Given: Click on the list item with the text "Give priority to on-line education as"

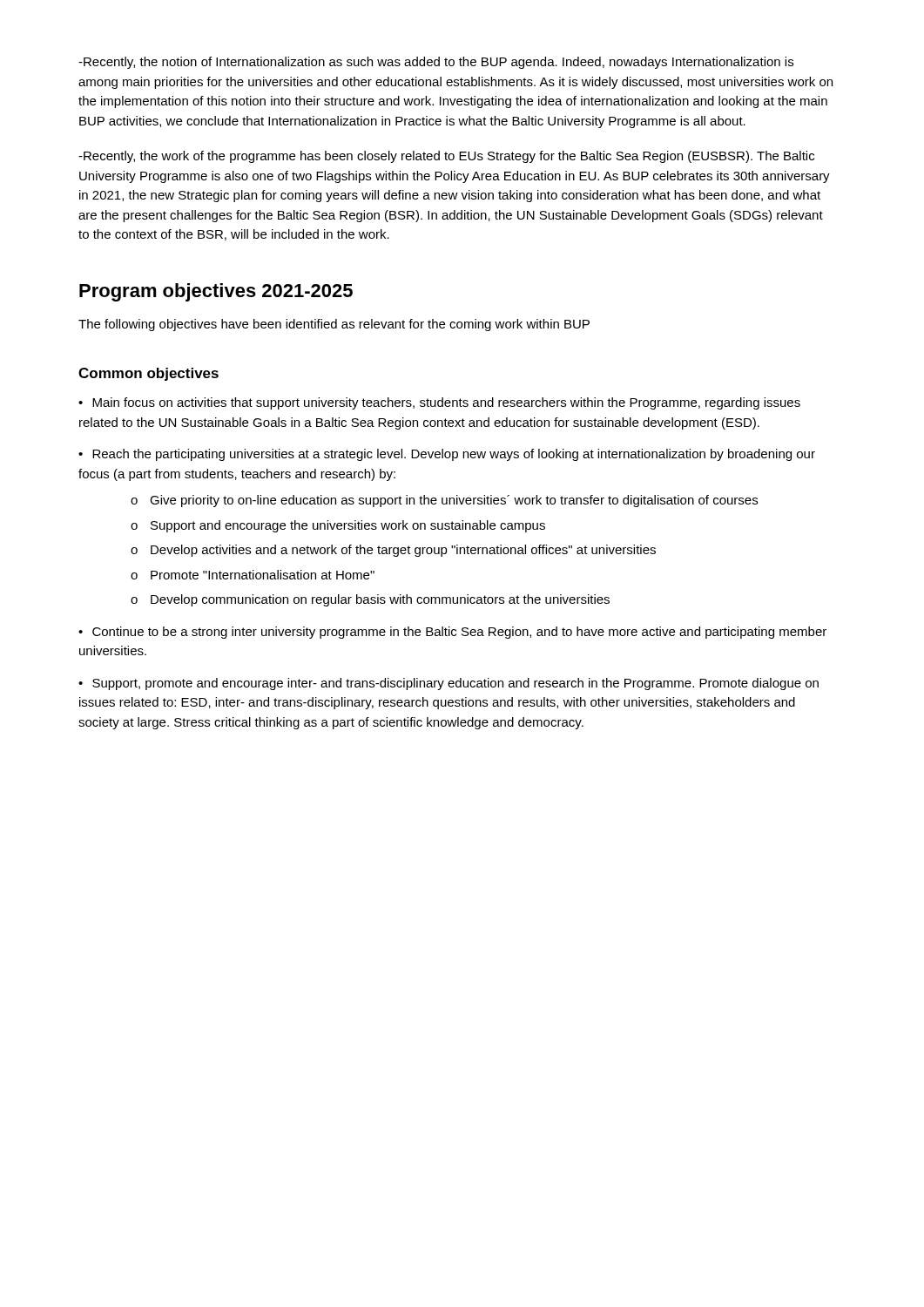Looking at the screenshot, I should click(x=454, y=500).
